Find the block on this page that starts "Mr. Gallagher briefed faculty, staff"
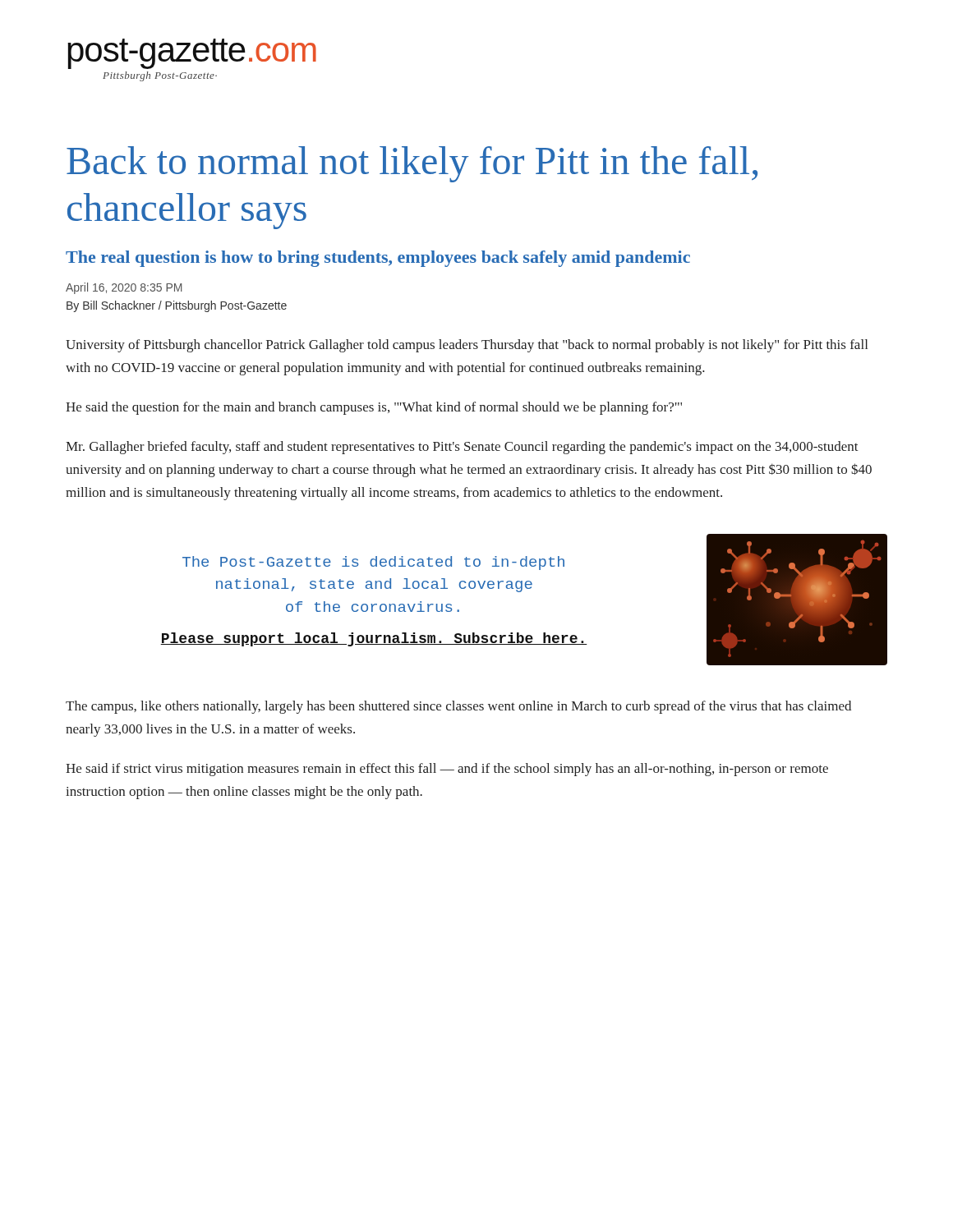953x1232 pixels. click(x=476, y=470)
